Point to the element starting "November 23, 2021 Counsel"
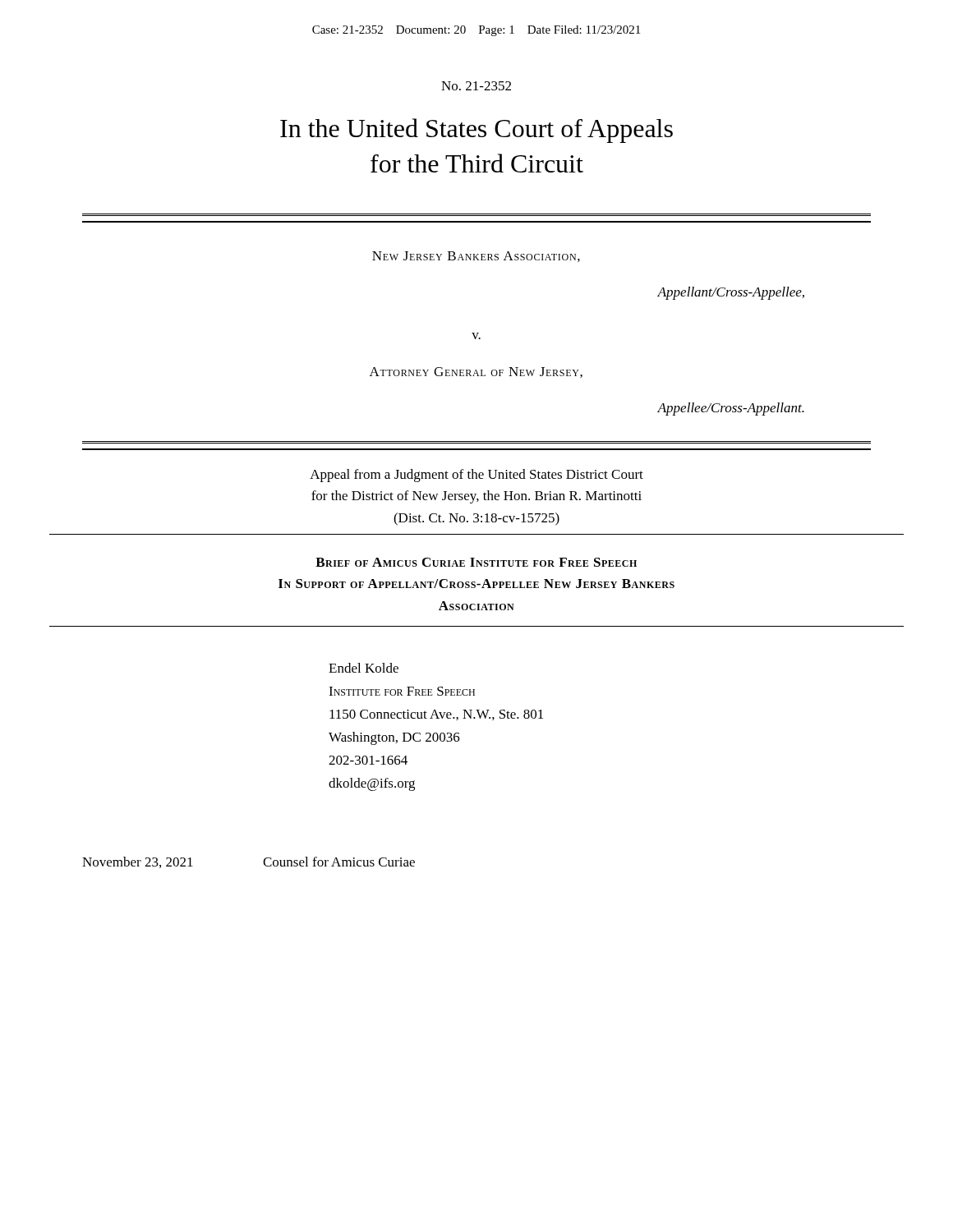 (x=136, y=862)
